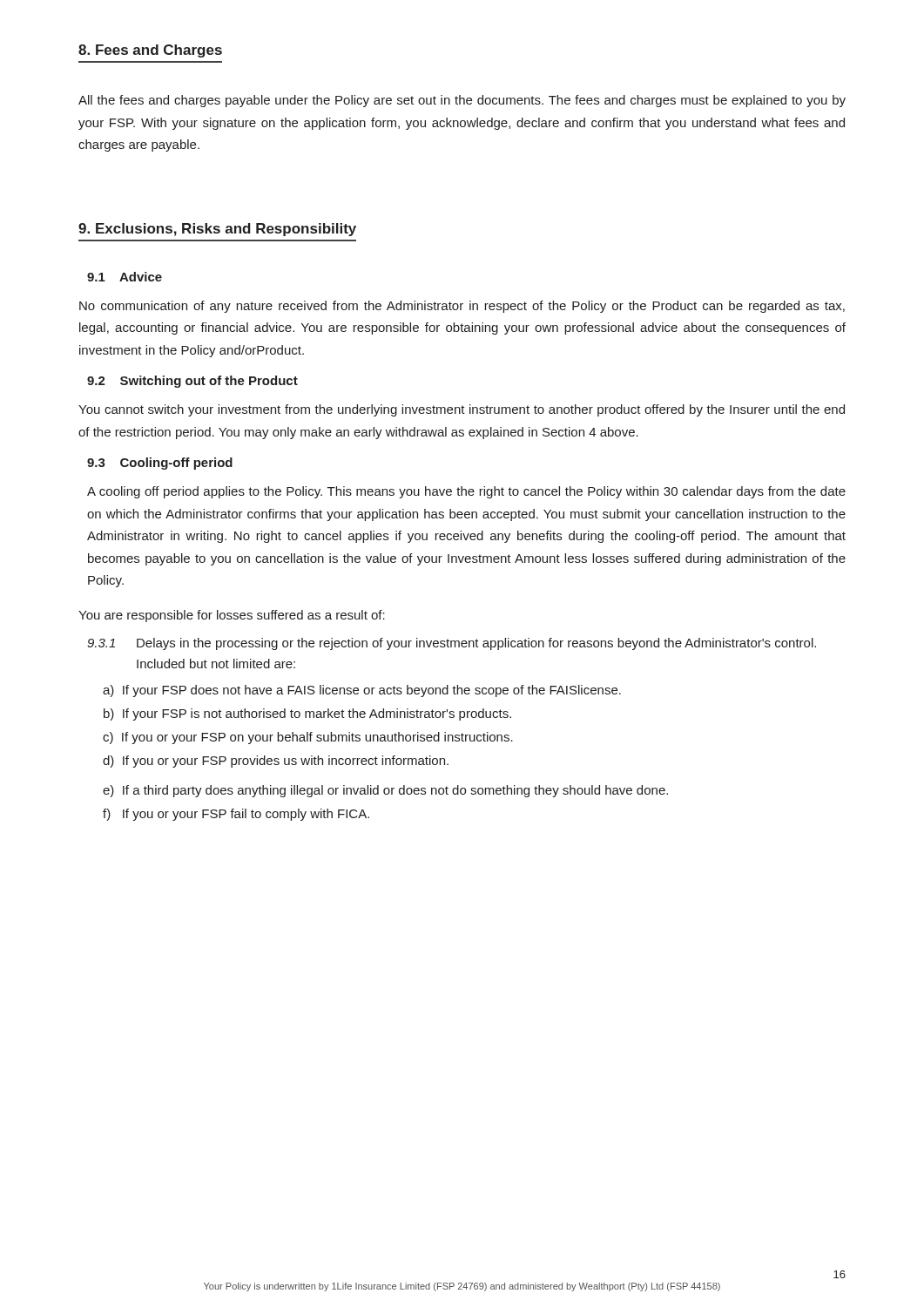Image resolution: width=924 pixels, height=1307 pixels.
Task: Click on the section header containing "9.2 Switching out of the Product"
Action: click(x=192, y=380)
